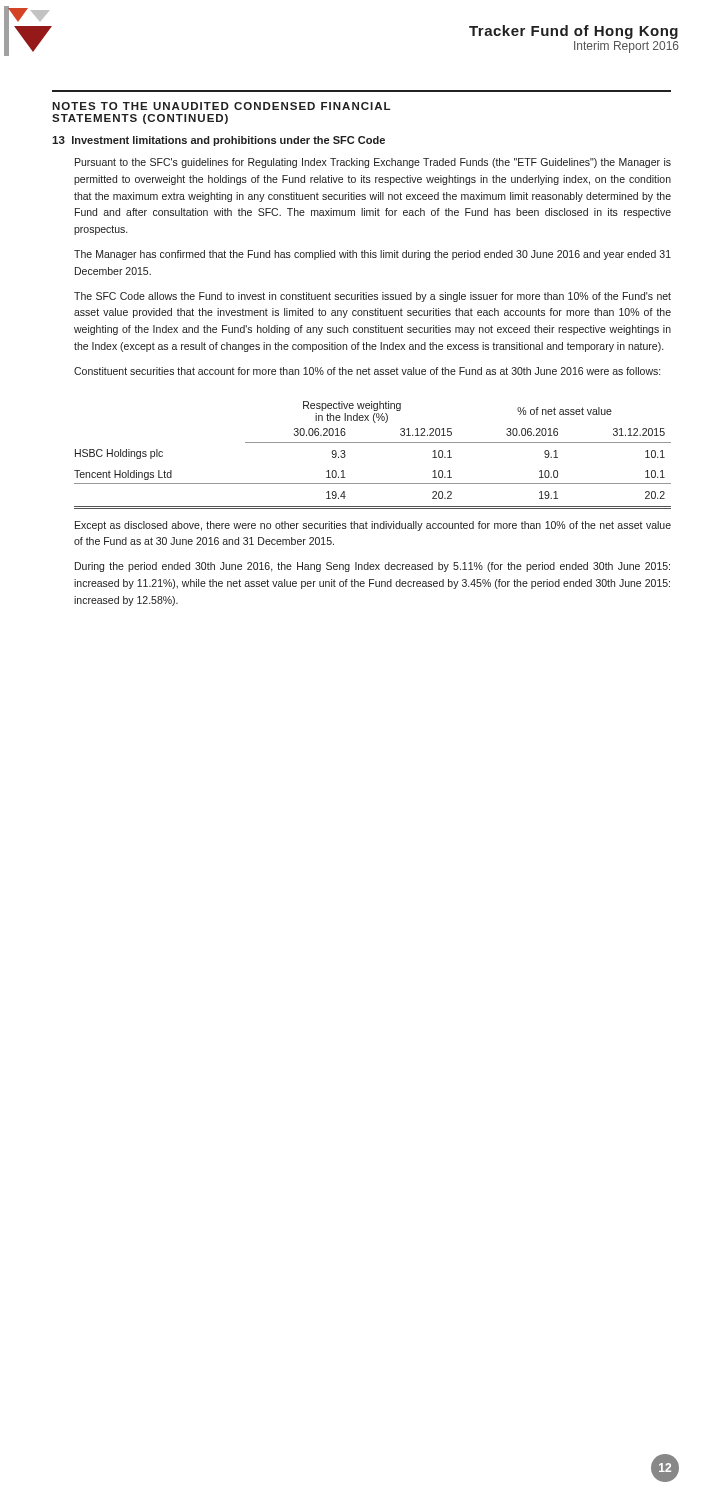Locate the block of text that opens with "Investment limitations and"
Viewport: 715px width, 1500px height.
coord(228,140)
